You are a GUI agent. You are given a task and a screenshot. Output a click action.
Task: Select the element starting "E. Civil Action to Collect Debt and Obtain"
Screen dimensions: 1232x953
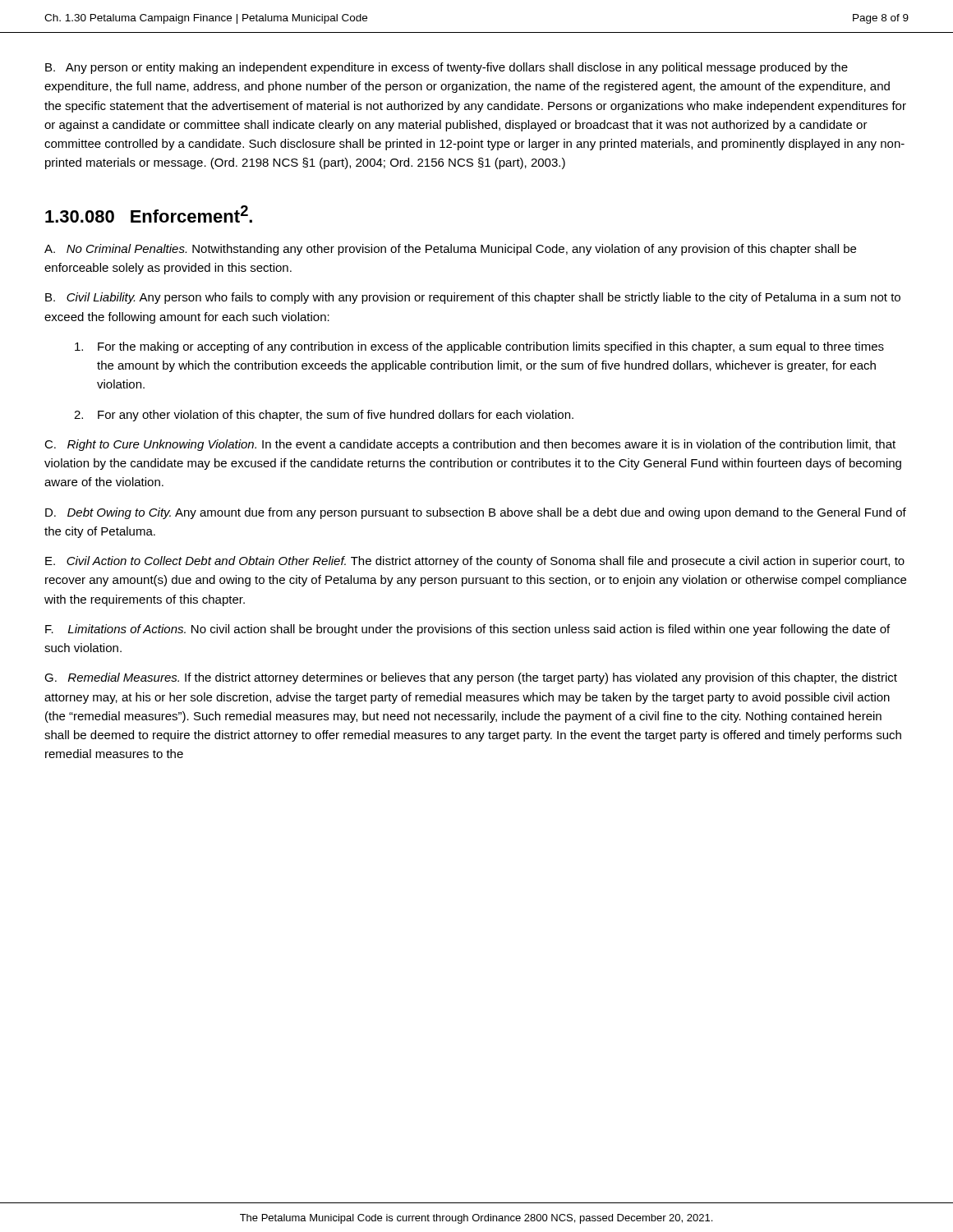[x=476, y=580]
